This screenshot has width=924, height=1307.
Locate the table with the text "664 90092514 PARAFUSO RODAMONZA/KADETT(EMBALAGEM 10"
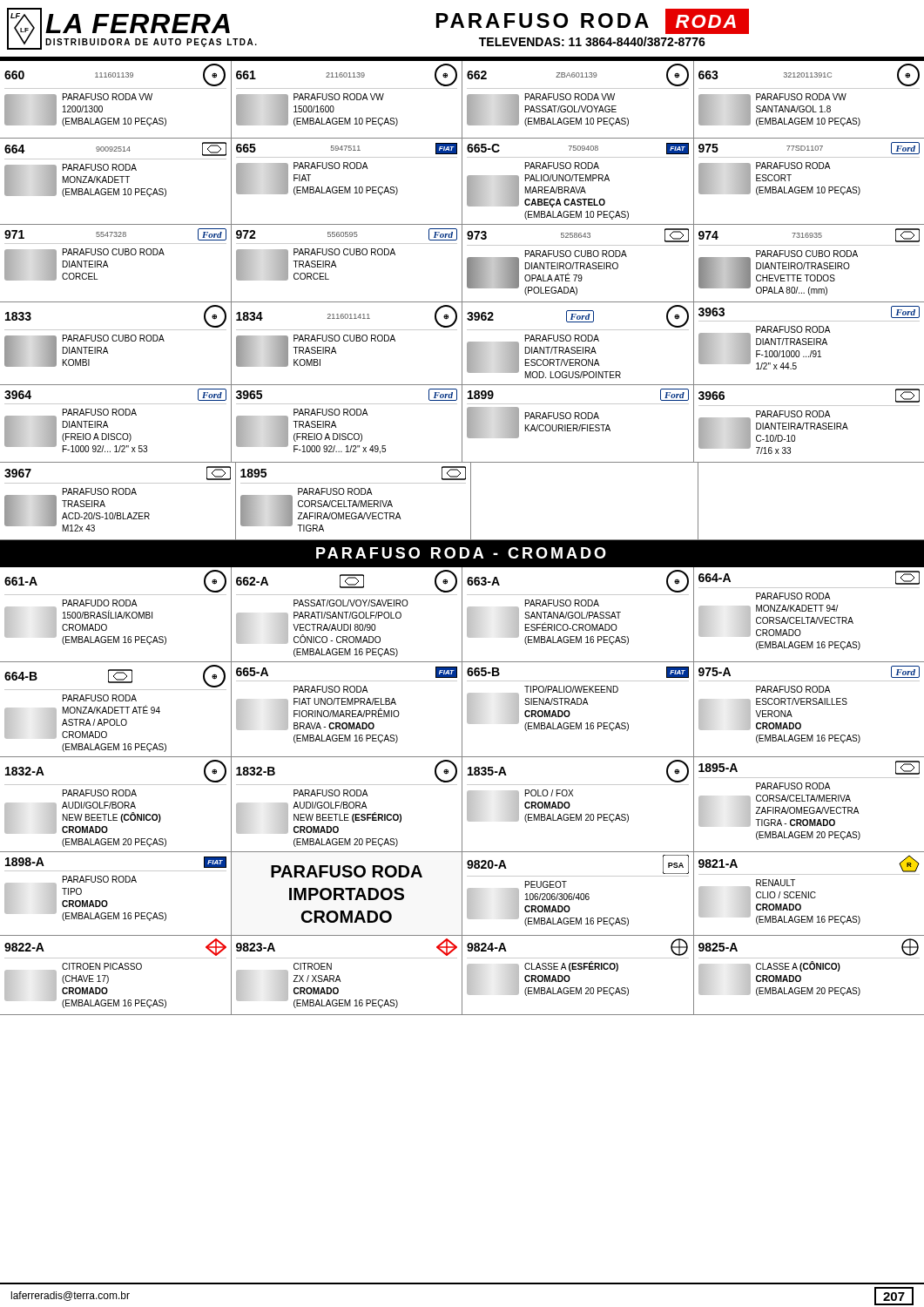click(462, 182)
